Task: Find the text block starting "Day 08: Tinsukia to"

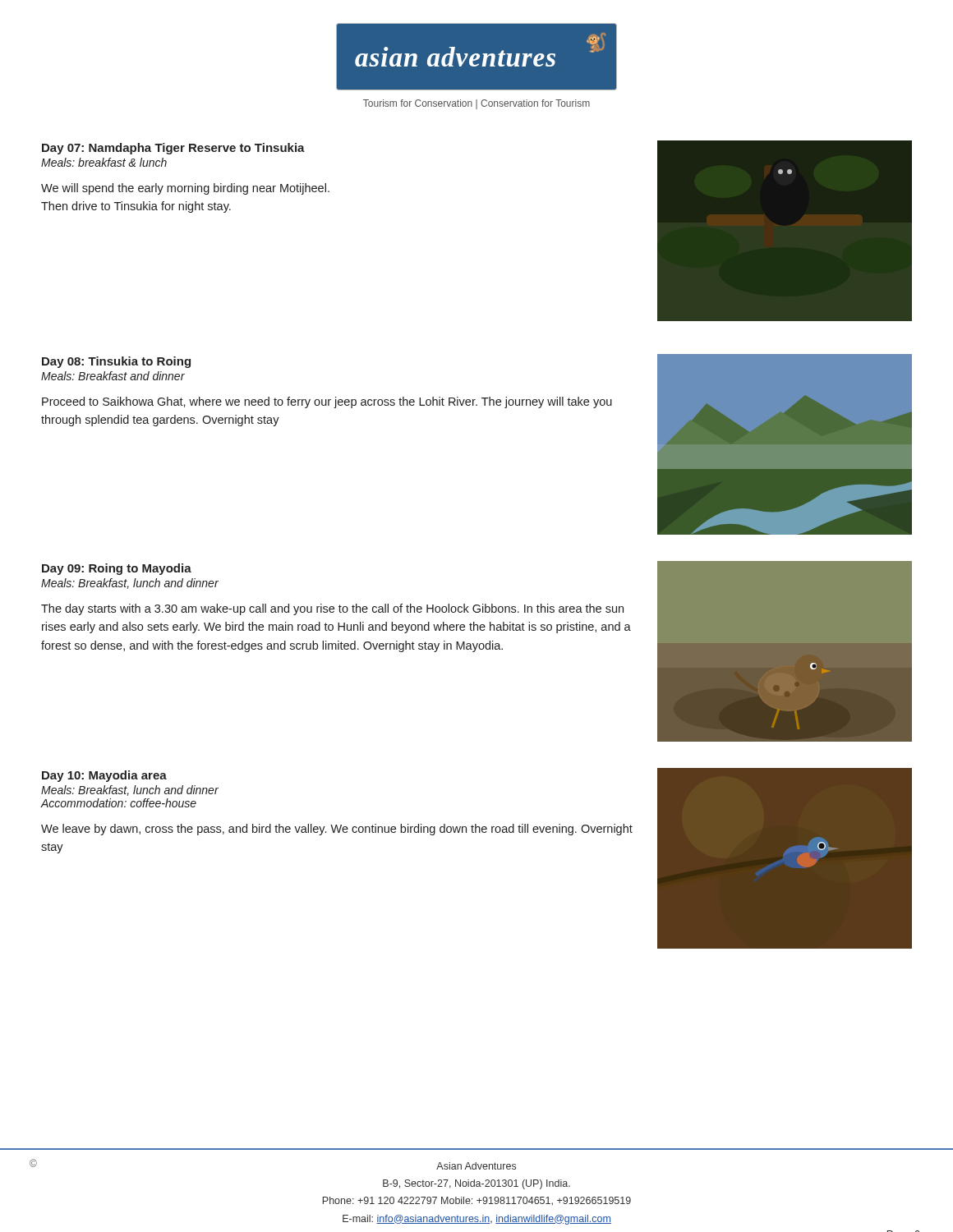Action: click(116, 361)
